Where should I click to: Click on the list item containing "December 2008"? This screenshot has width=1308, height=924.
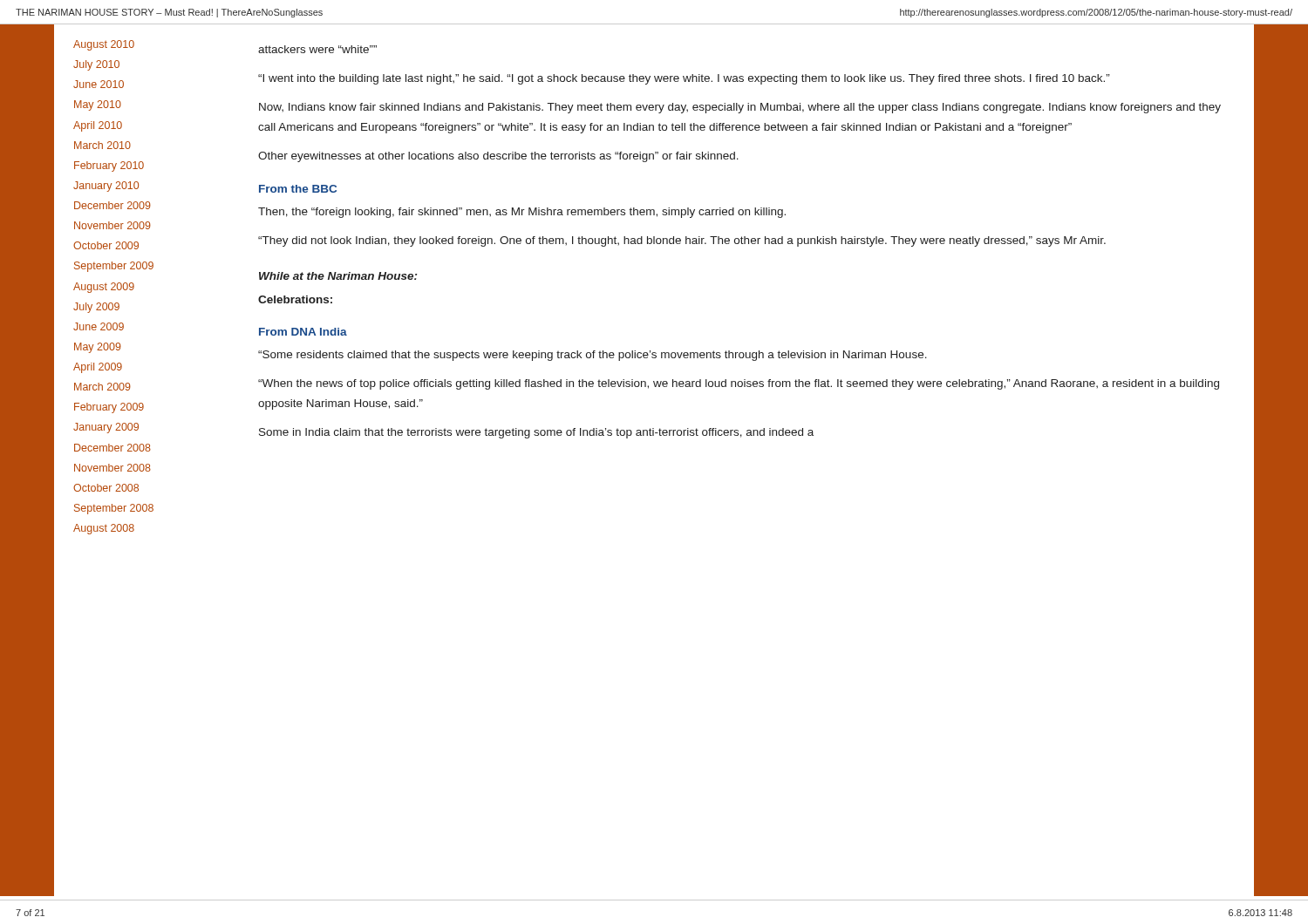[155, 448]
